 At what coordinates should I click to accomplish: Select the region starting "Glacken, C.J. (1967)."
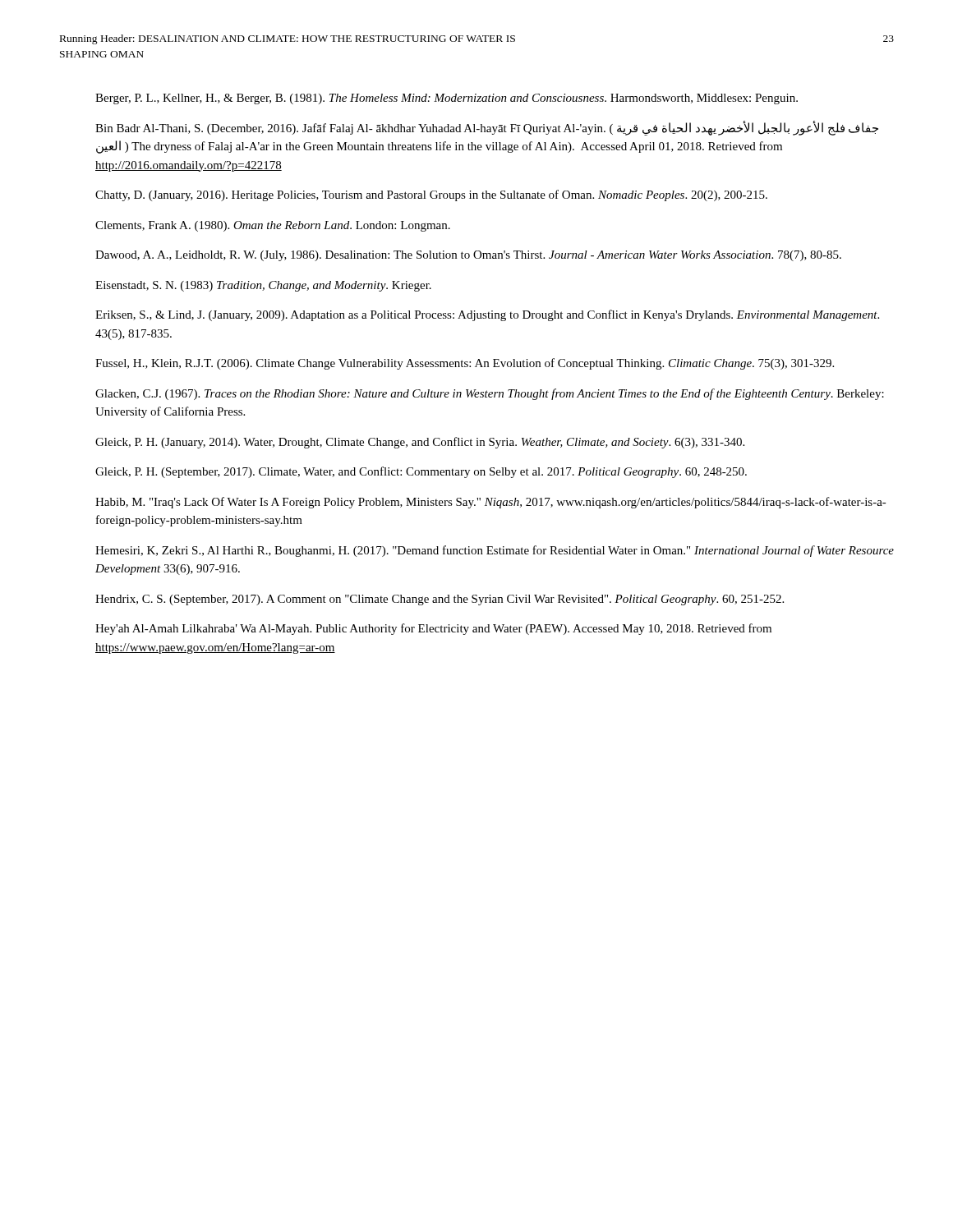click(476, 402)
